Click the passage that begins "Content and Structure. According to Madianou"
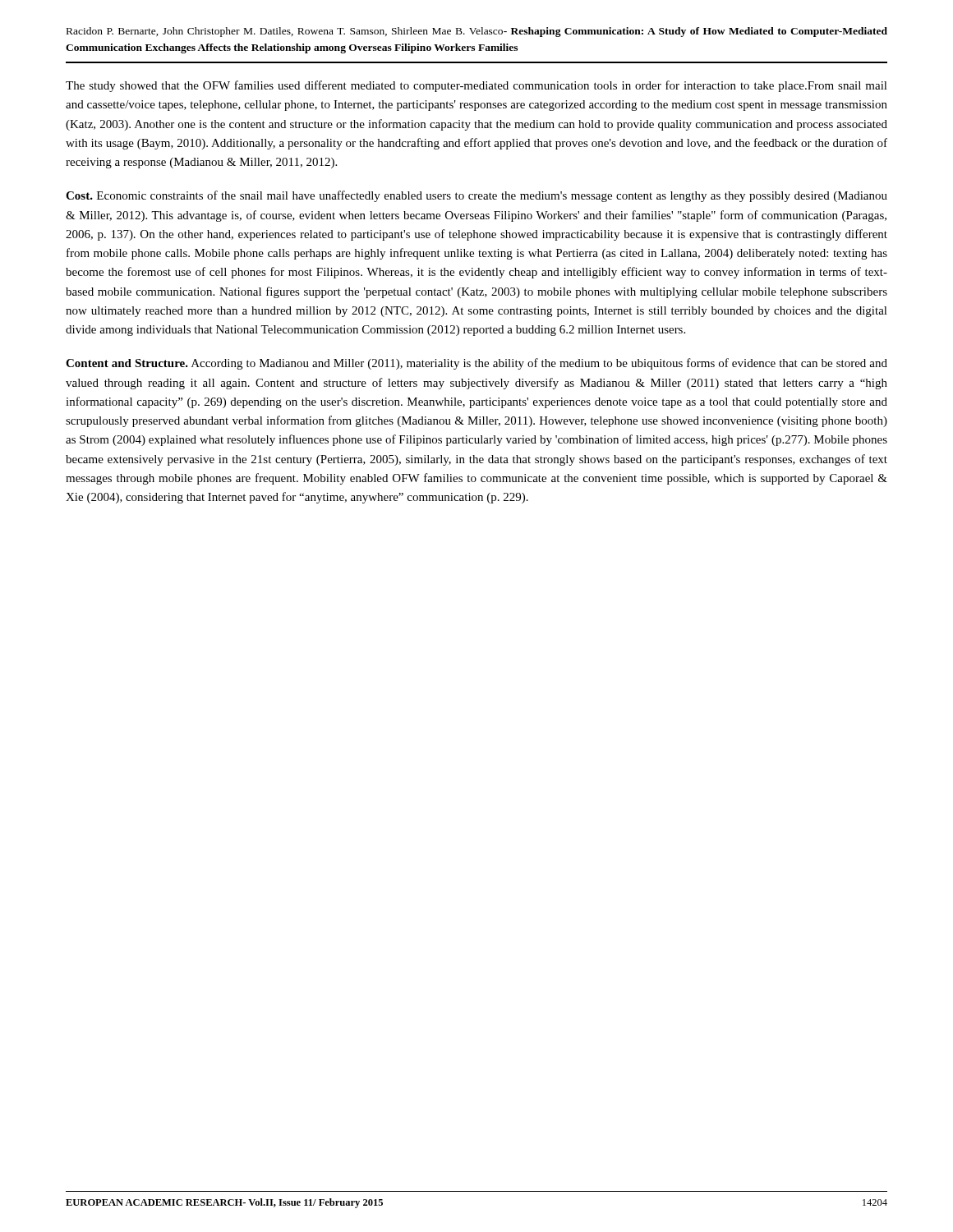953x1232 pixels. [x=476, y=430]
